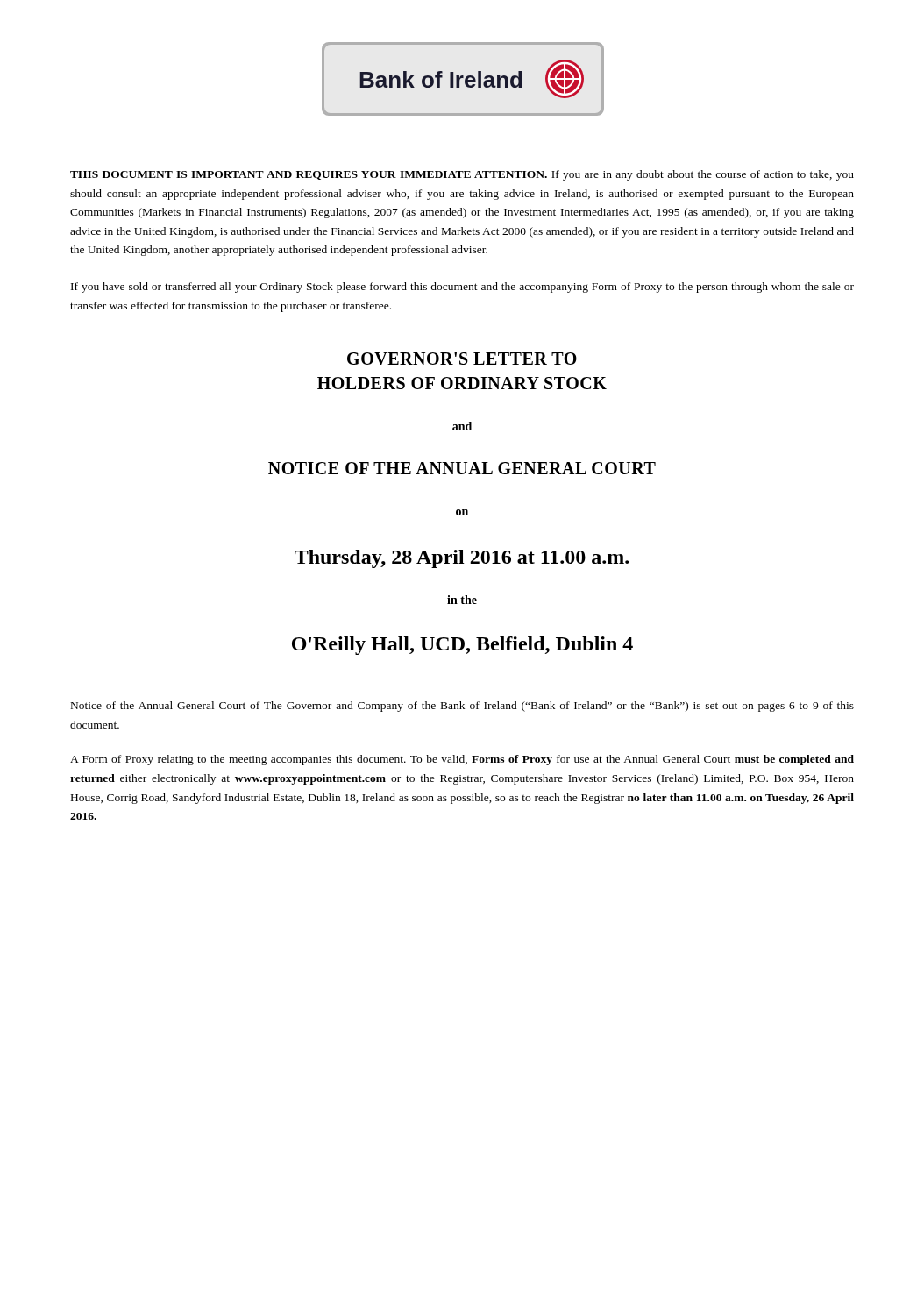
Task: Click where it says "O'Reilly Hall, UCD, Belfield, Dublin 4"
Action: click(x=462, y=644)
